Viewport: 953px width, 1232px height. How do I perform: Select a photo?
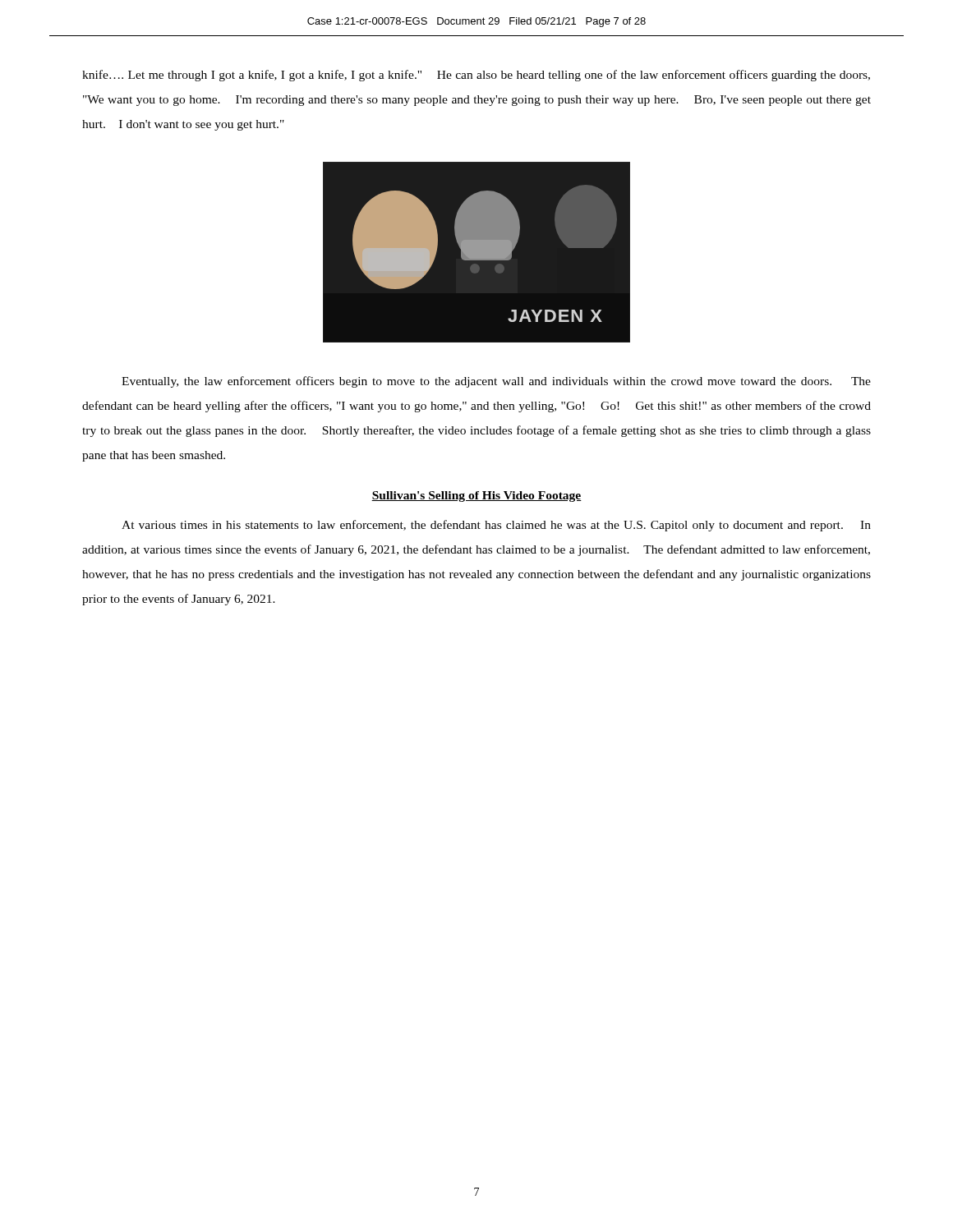[x=476, y=253]
